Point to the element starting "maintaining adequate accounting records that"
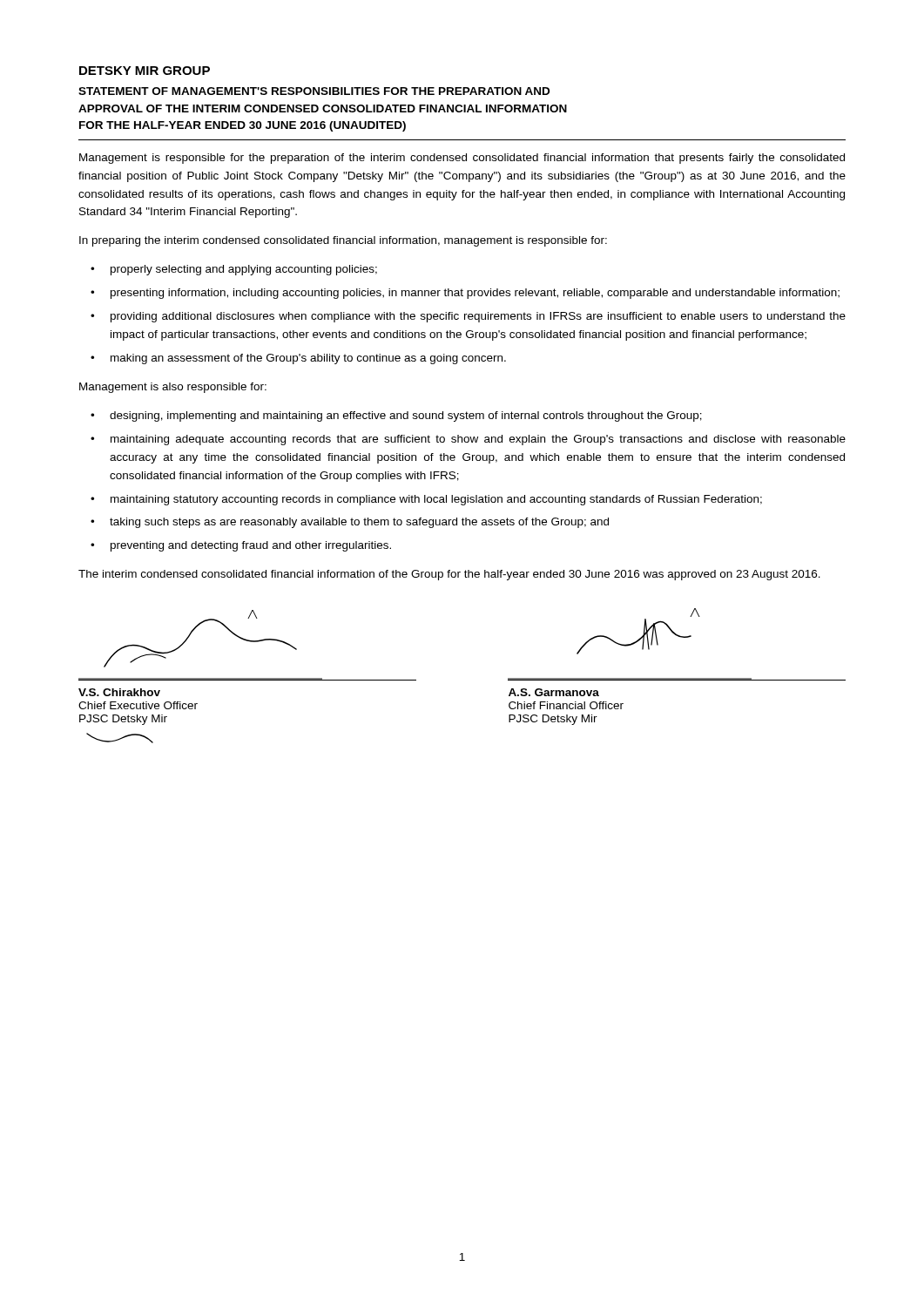The height and width of the screenshot is (1307, 924). pos(478,457)
